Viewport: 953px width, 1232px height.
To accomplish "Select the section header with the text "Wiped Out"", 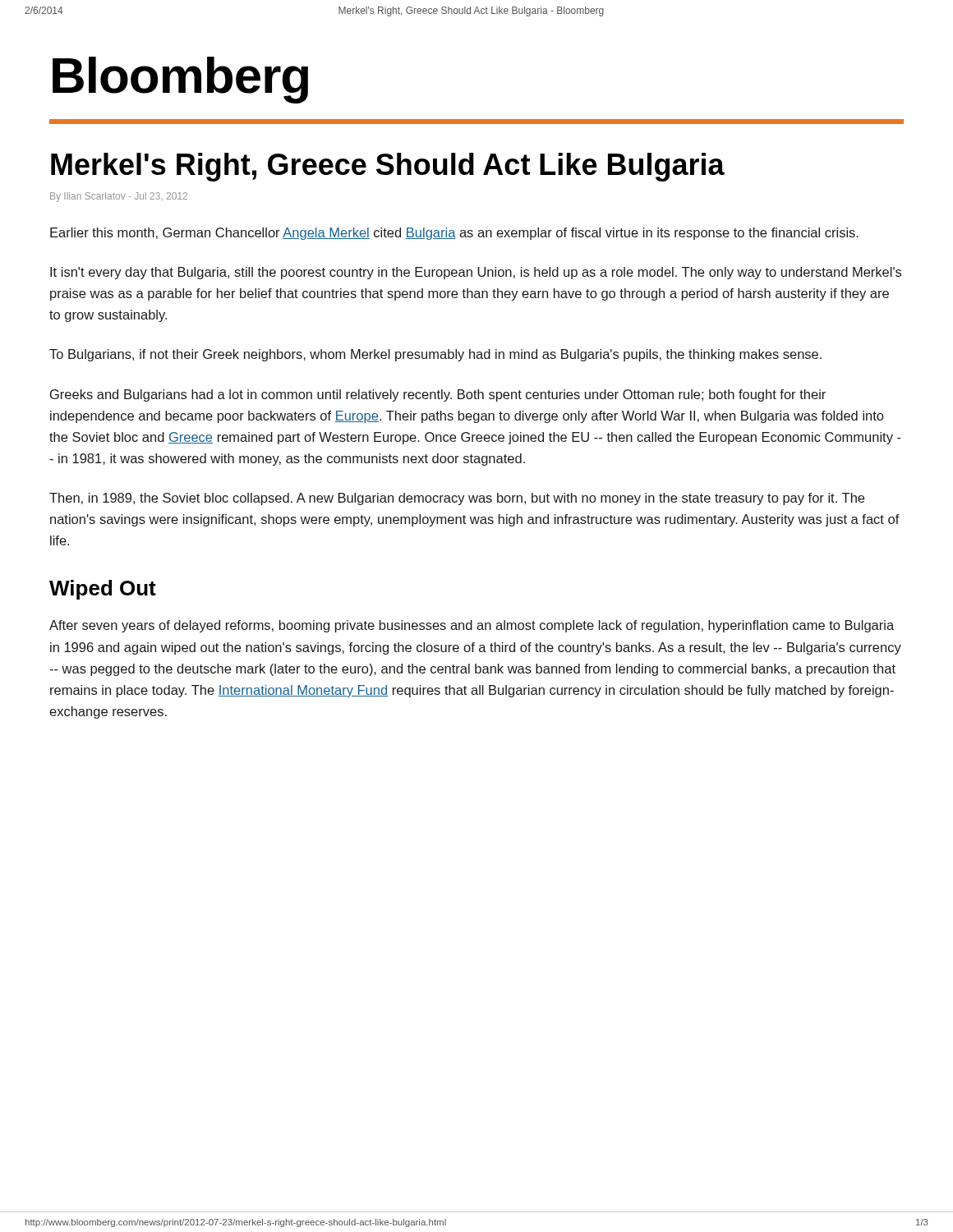I will coord(103,590).
